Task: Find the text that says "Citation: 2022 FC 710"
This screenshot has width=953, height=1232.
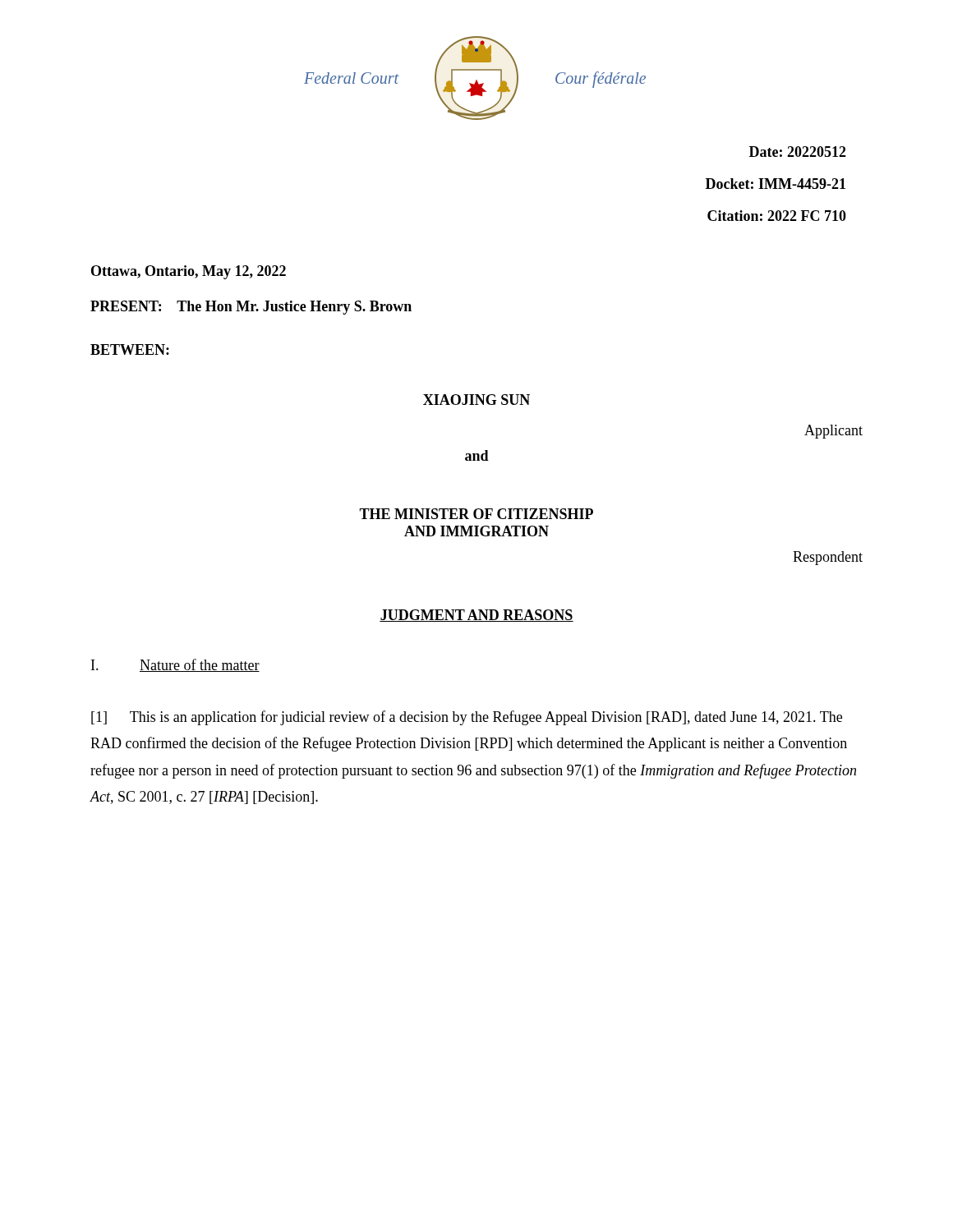Action: 777,216
